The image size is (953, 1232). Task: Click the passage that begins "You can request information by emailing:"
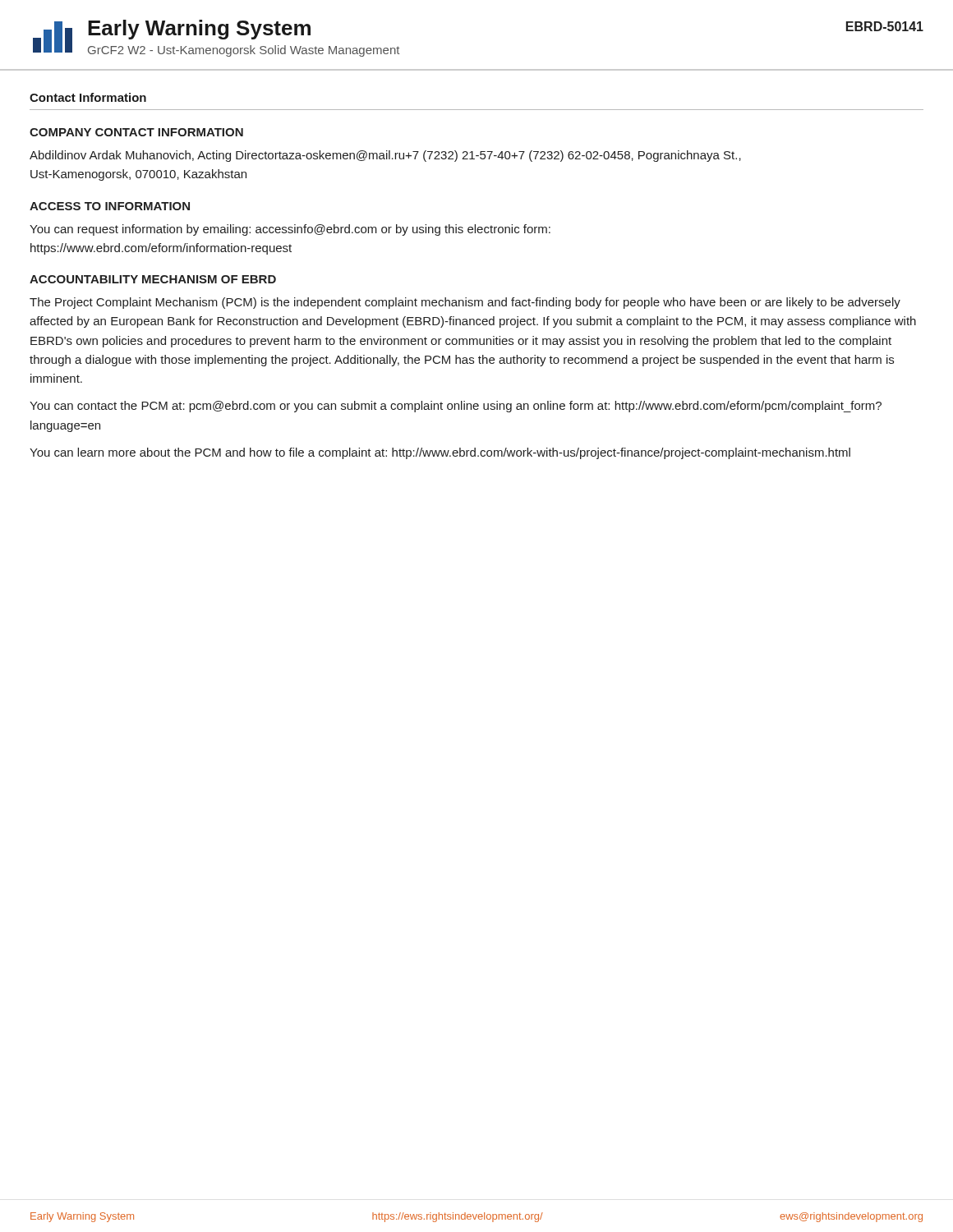(x=290, y=238)
